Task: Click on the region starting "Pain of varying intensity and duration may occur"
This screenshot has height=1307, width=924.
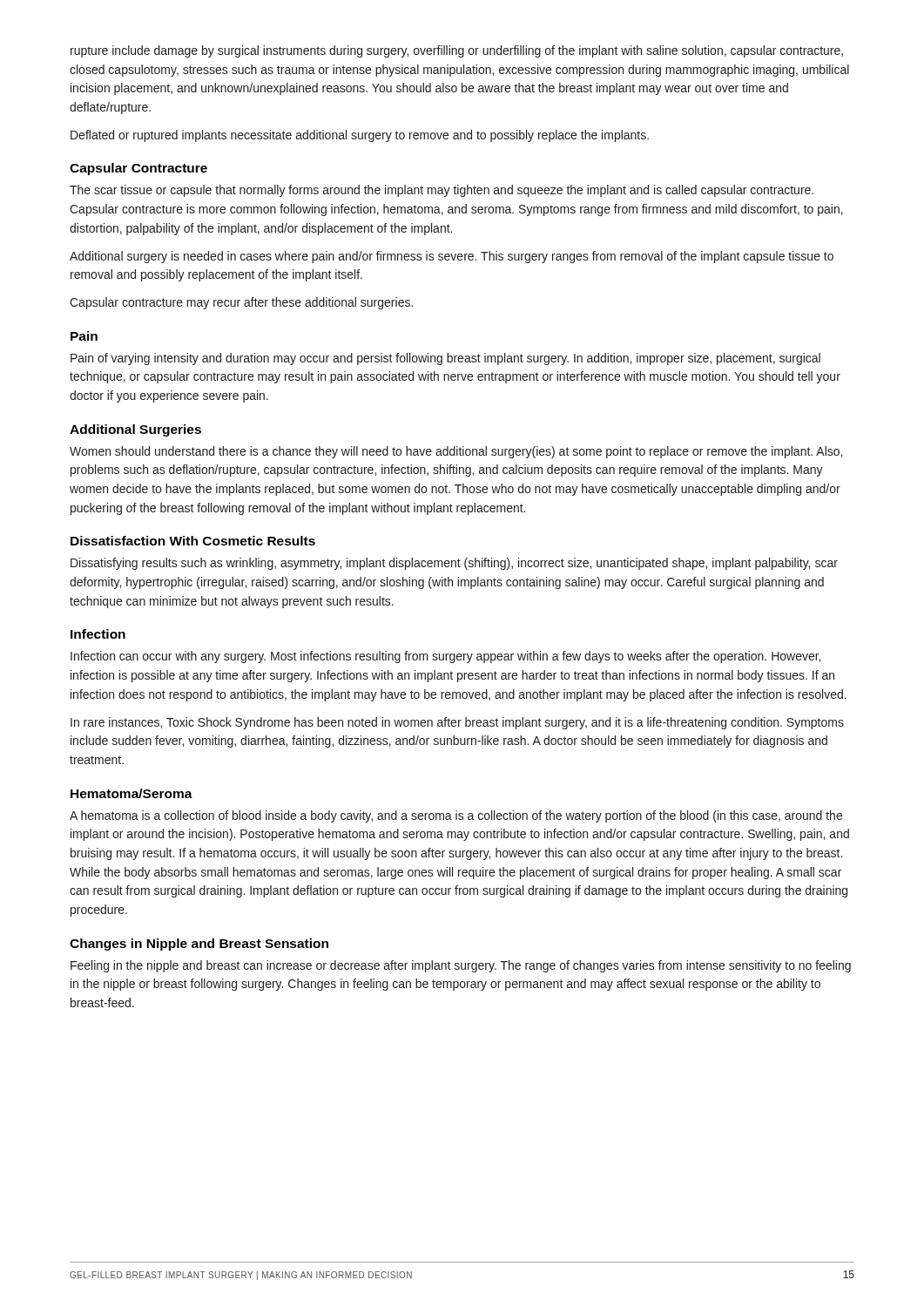Action: click(x=455, y=377)
